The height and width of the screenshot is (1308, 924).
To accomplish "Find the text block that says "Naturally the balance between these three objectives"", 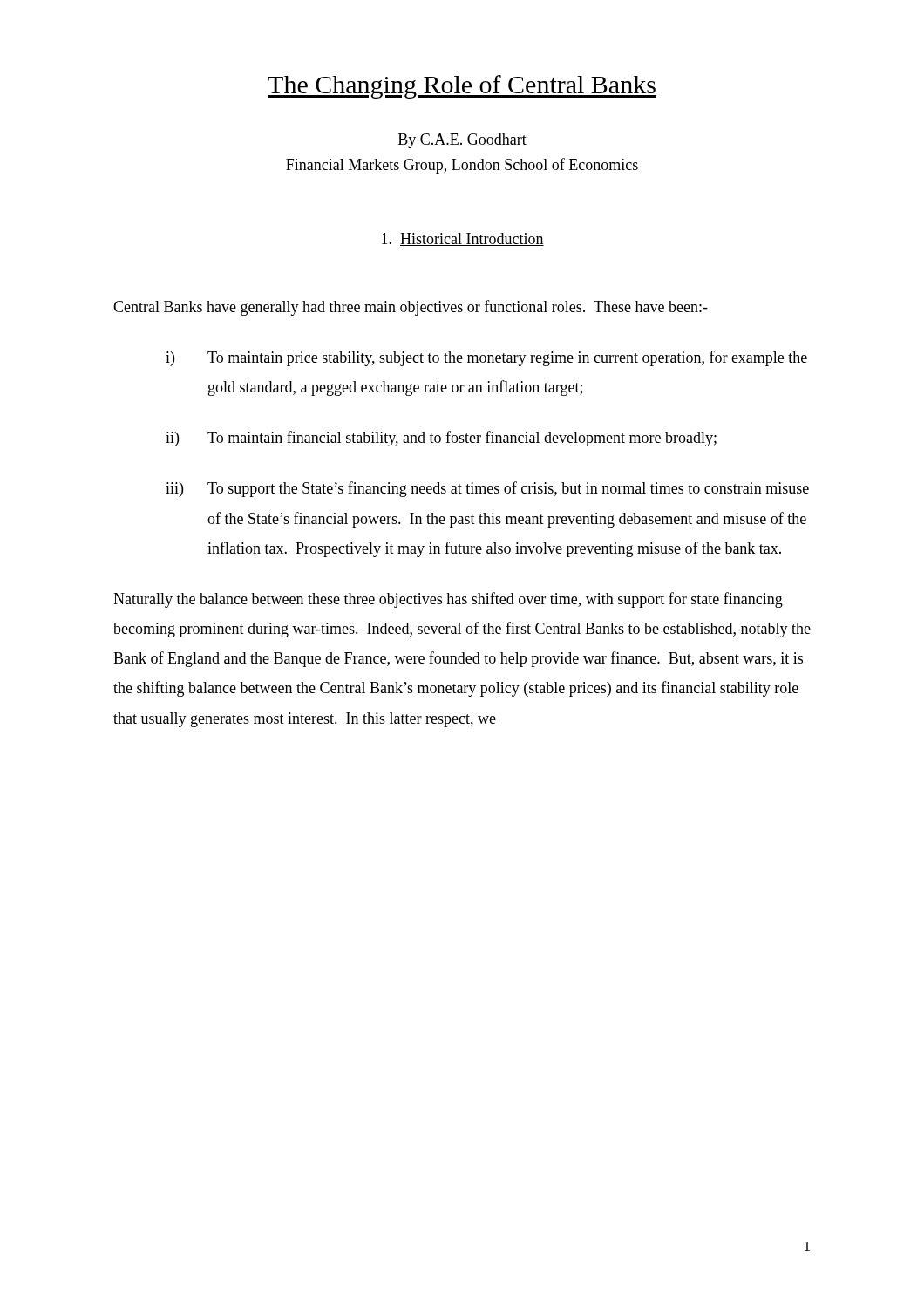I will pyautogui.click(x=462, y=659).
